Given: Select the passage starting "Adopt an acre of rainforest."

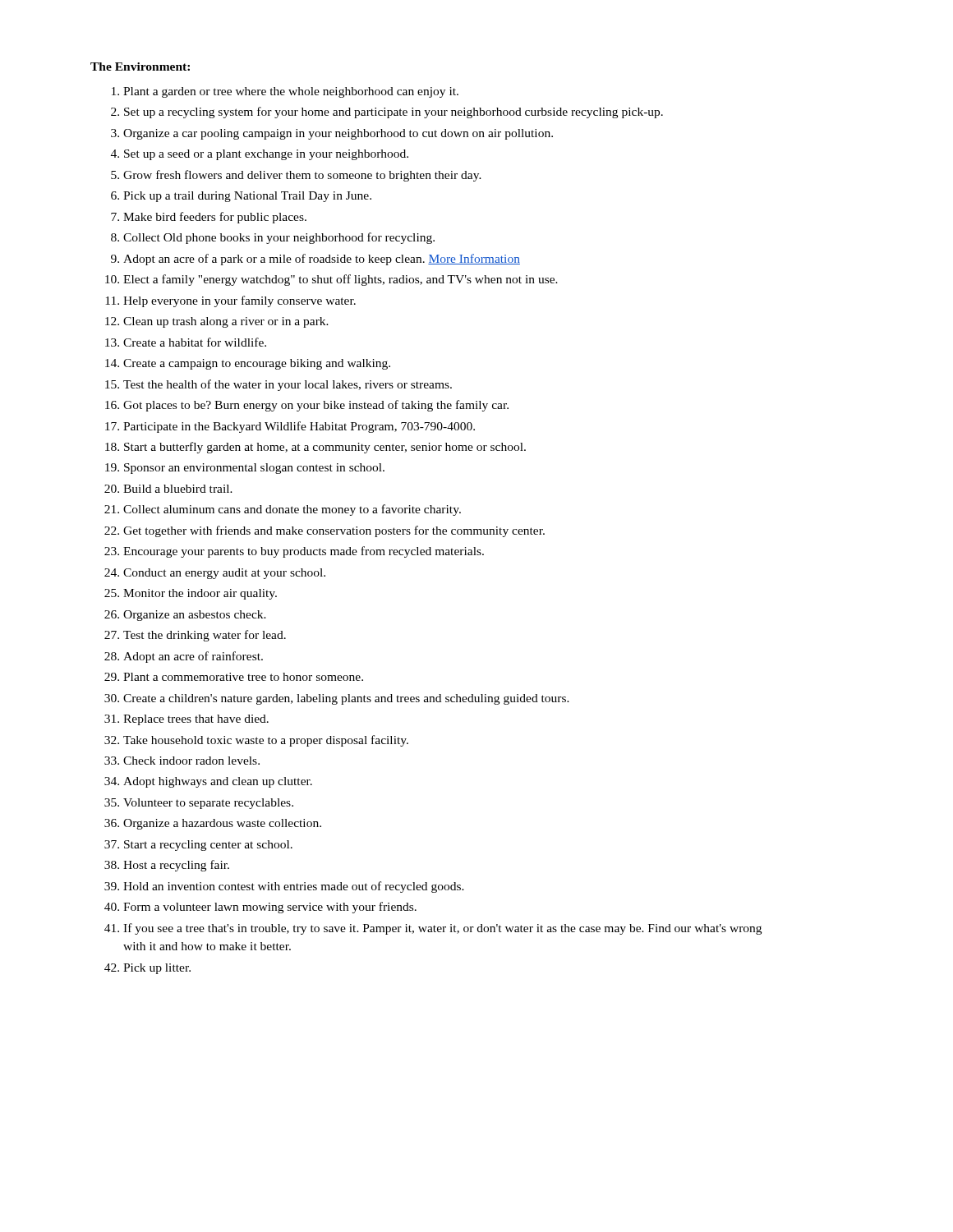Looking at the screenshot, I should 193,657.
